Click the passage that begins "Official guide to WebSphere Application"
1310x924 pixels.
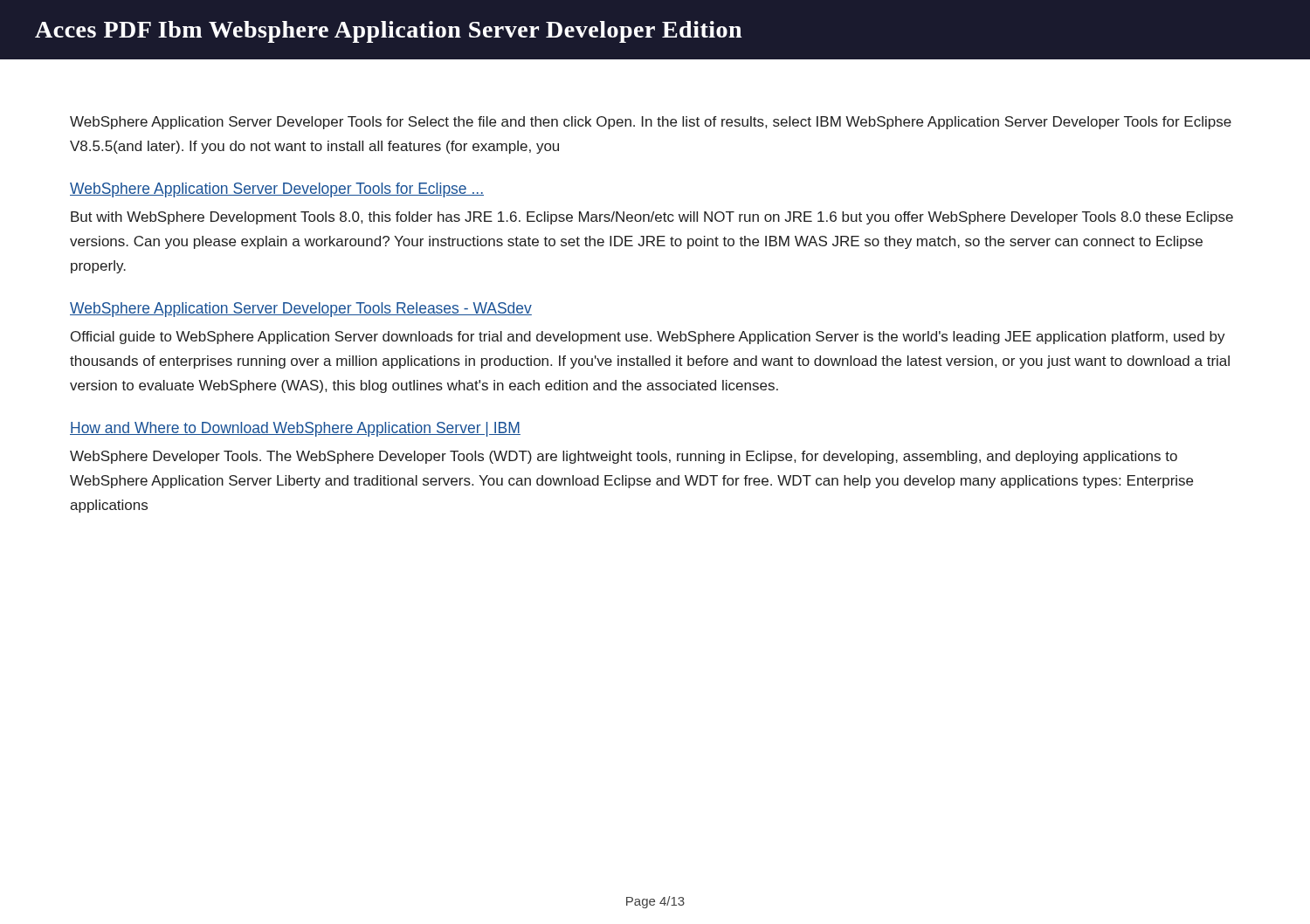coord(650,361)
